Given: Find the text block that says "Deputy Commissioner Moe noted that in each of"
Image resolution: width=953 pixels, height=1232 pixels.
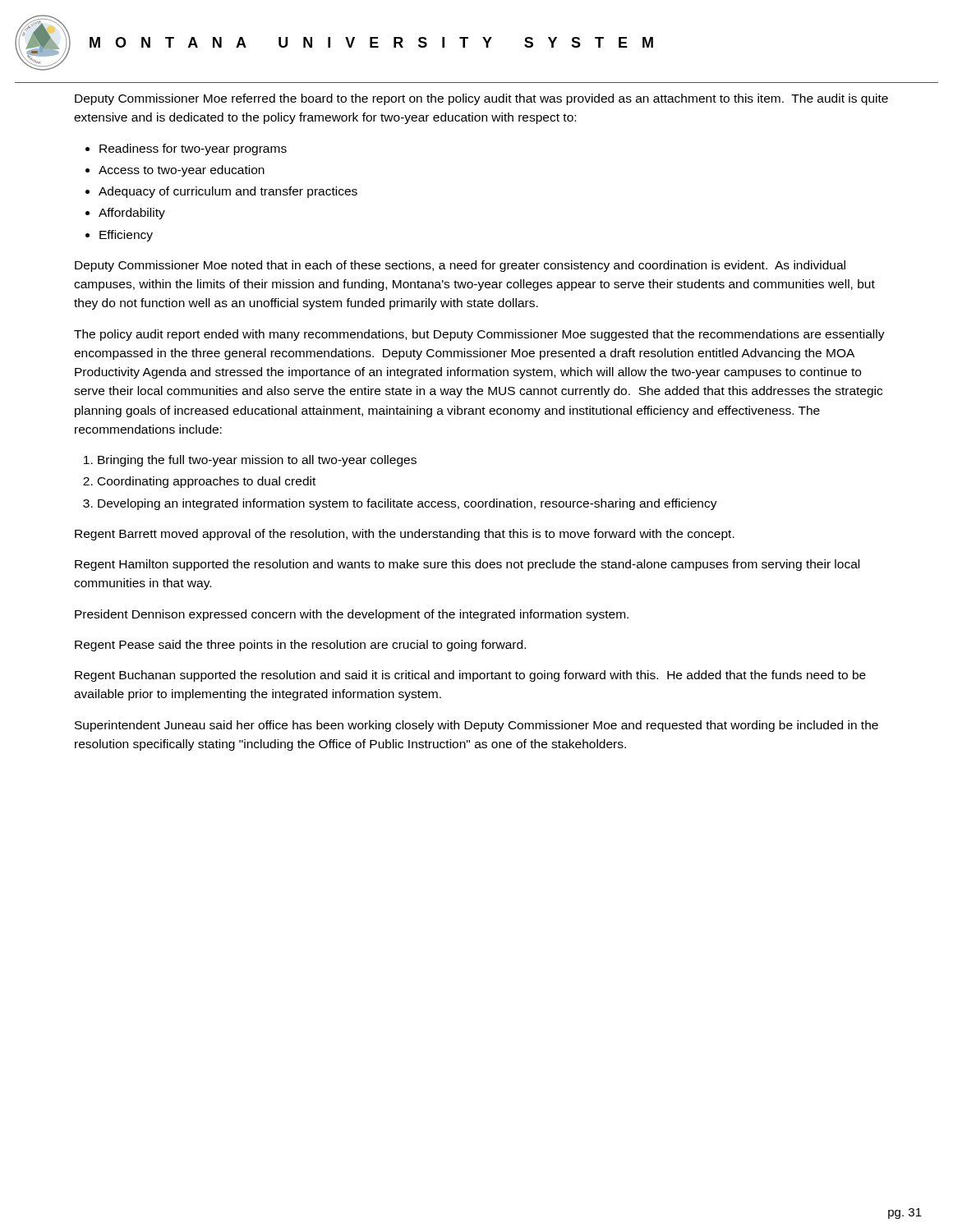Looking at the screenshot, I should click(474, 284).
